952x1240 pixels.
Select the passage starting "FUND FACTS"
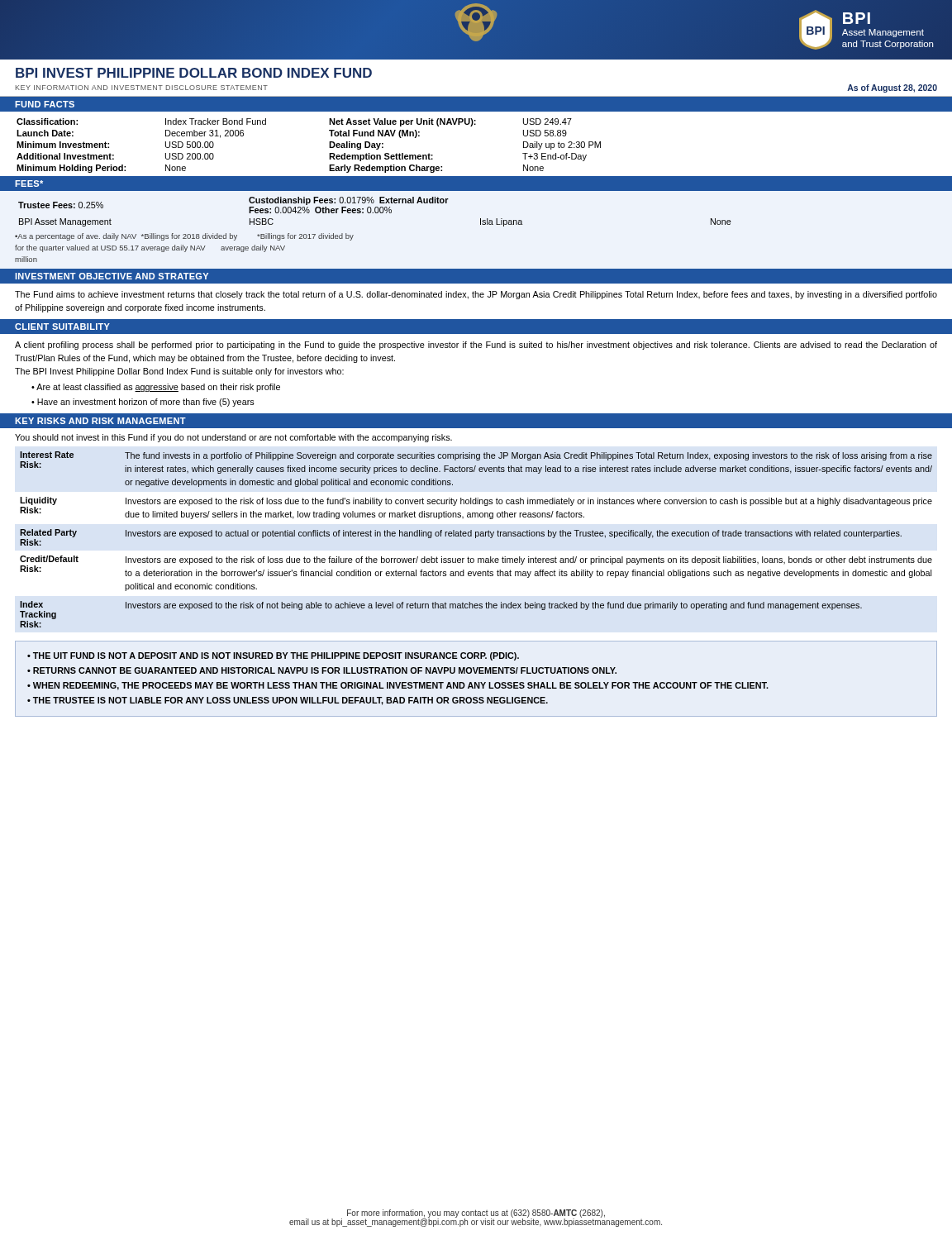pos(45,104)
